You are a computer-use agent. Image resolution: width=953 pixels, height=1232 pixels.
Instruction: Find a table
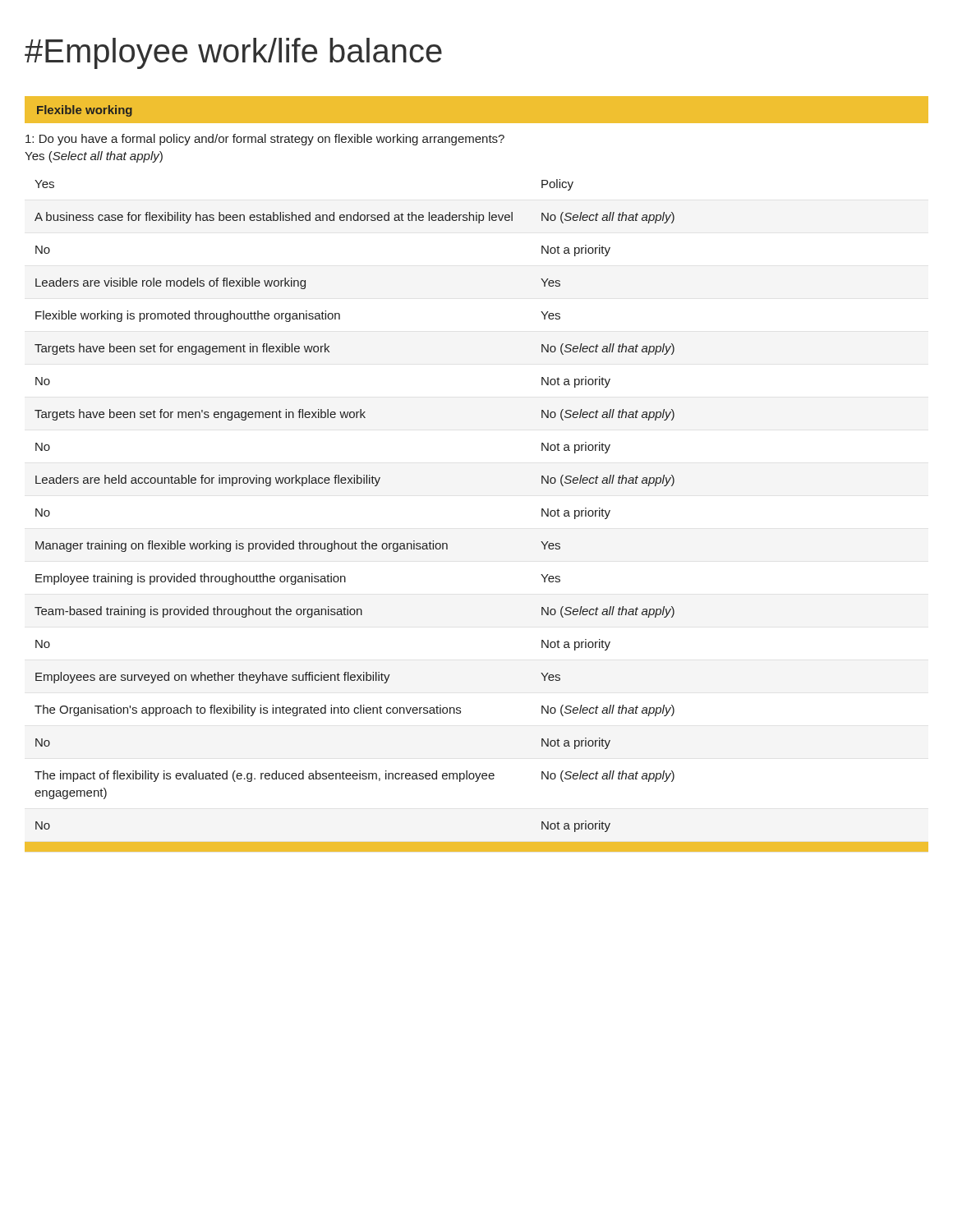[x=476, y=510]
